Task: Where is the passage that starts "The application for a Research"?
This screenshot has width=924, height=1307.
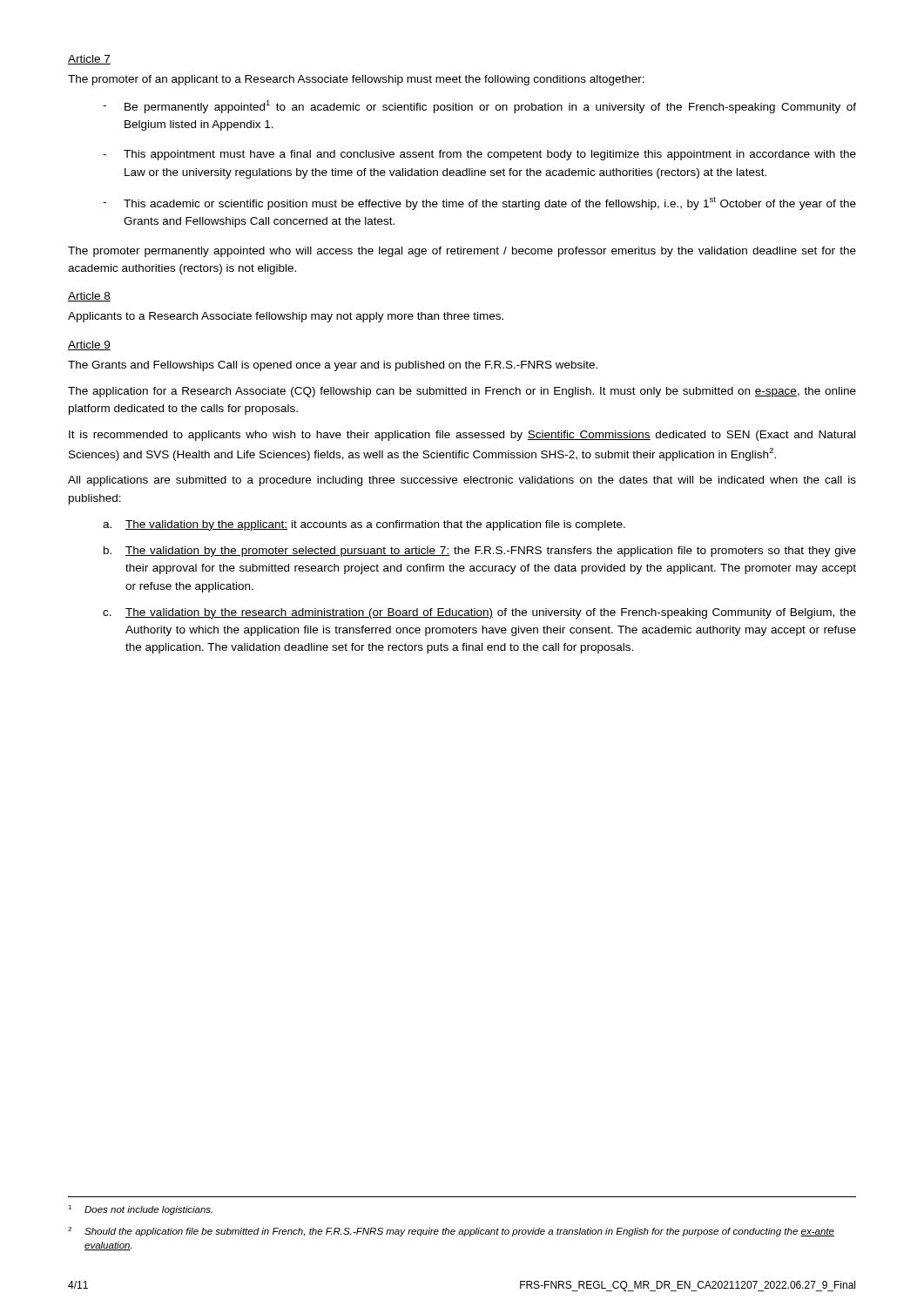Action: [462, 400]
